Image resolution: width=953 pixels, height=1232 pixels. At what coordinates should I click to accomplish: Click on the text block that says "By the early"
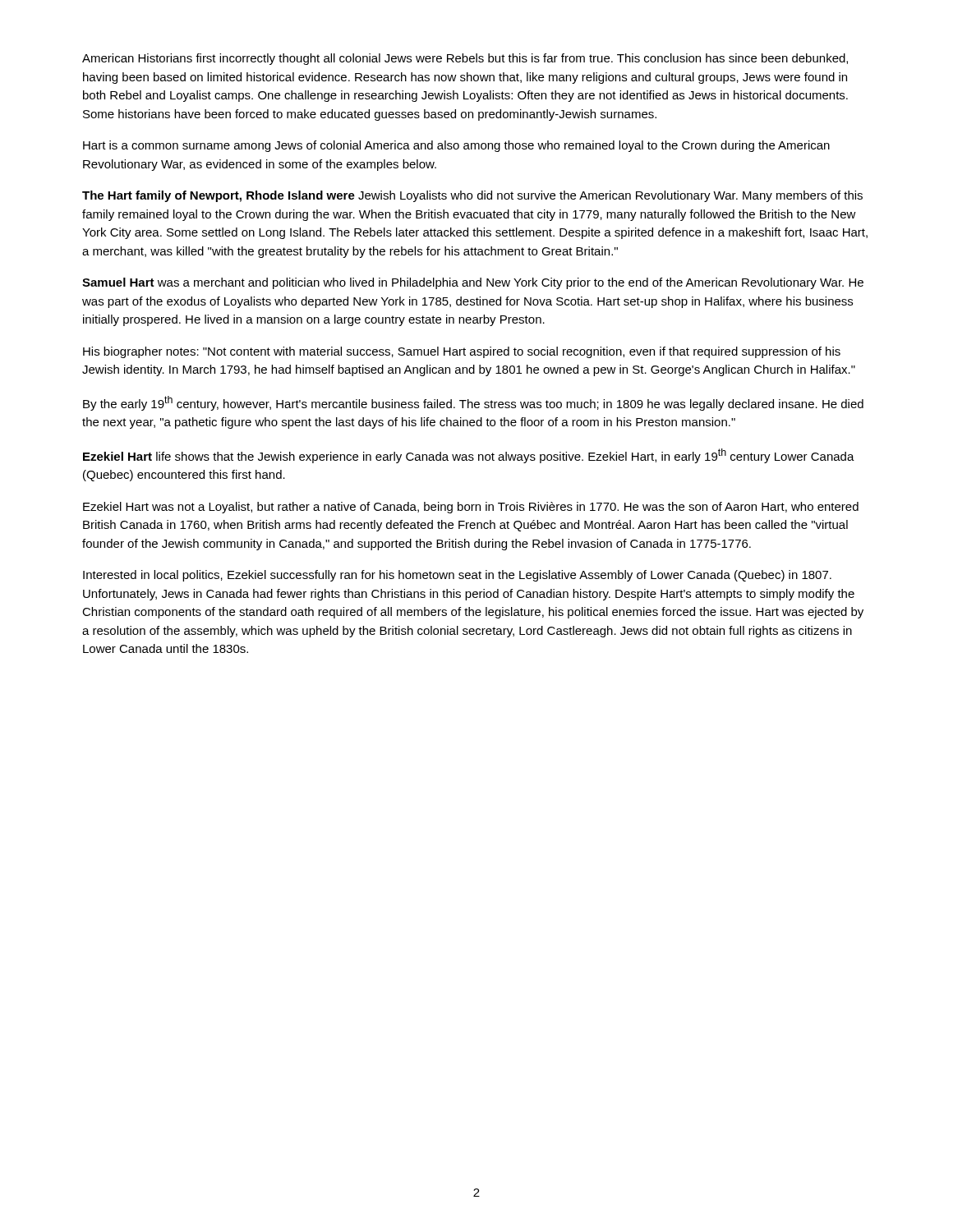click(473, 411)
